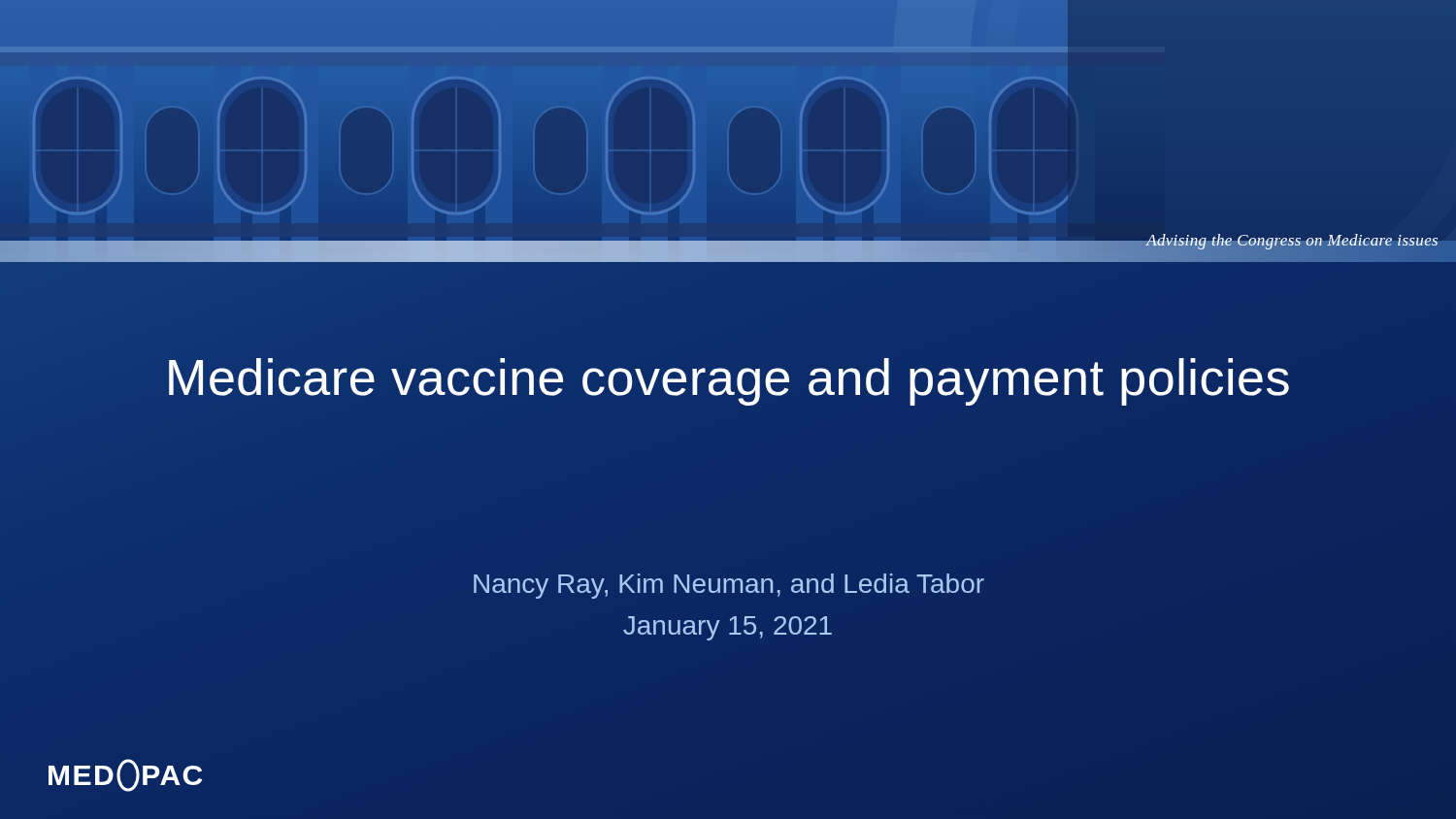
Task: Locate the title with the text "Medicare vaccine coverage and"
Action: pos(728,377)
